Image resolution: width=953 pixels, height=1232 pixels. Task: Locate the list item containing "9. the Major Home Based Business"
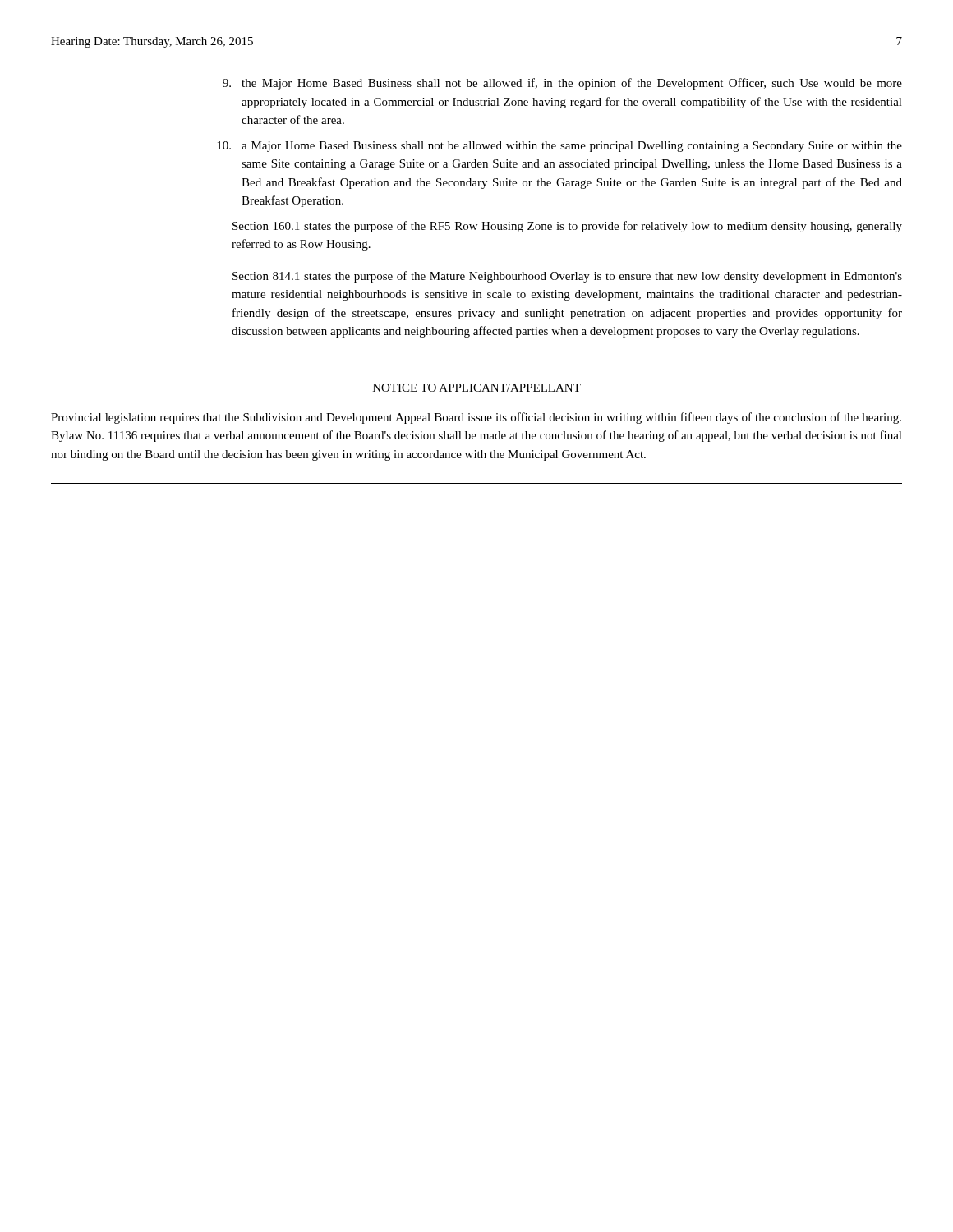(x=476, y=102)
